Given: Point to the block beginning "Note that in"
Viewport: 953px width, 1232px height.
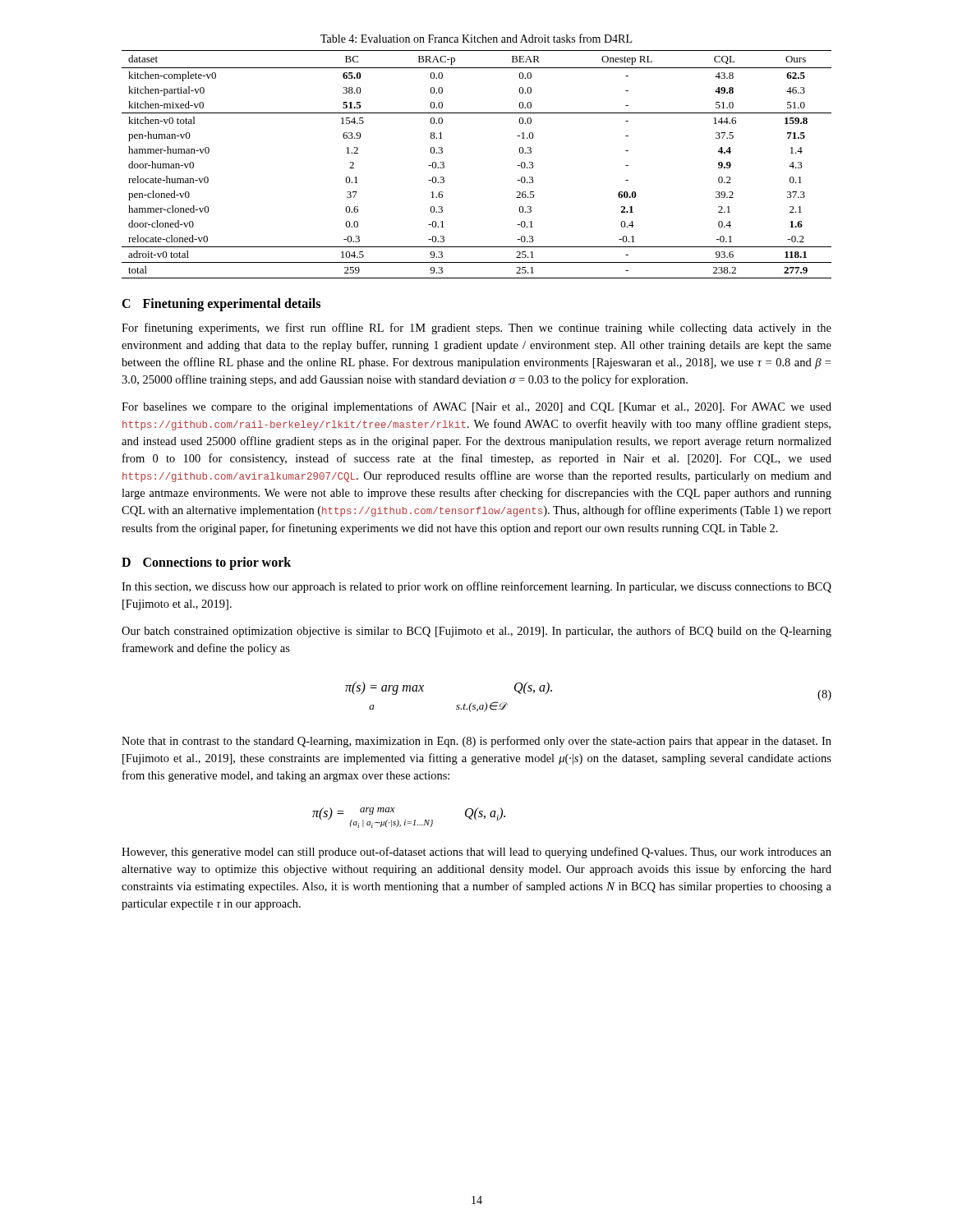Looking at the screenshot, I should (x=476, y=758).
